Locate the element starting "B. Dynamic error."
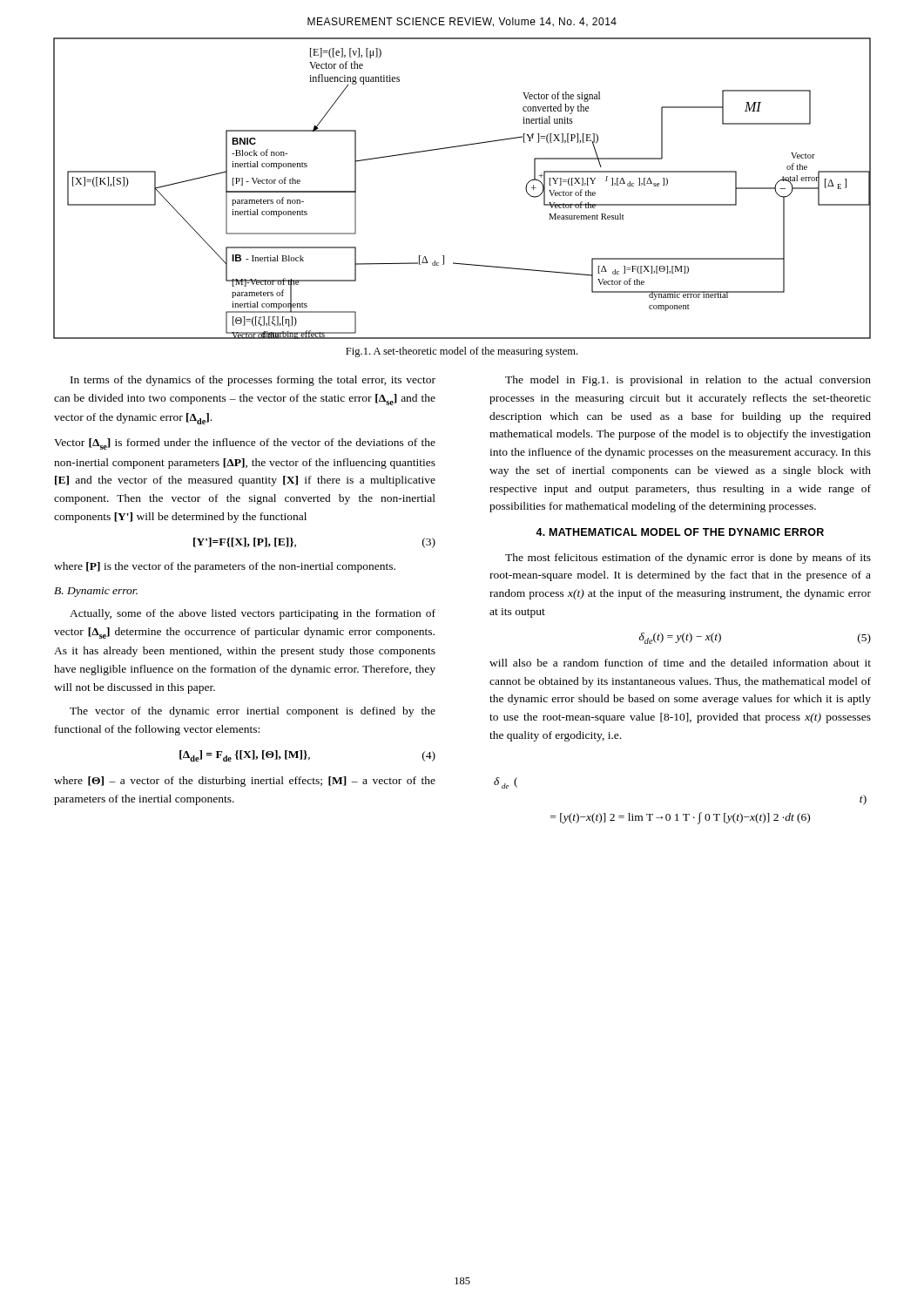Viewport: 924px width, 1307px height. (96, 591)
